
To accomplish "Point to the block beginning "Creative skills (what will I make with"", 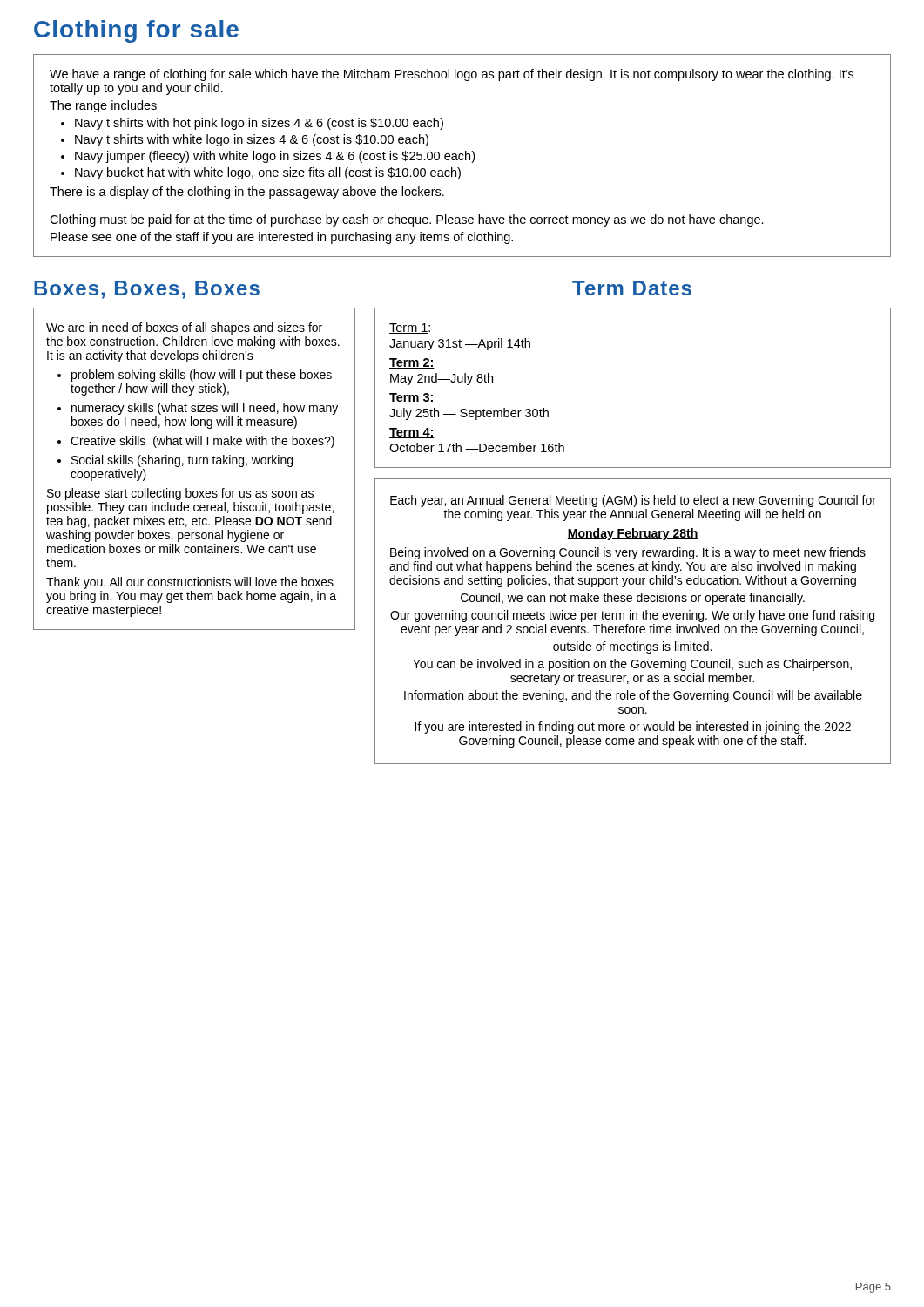I will click(x=203, y=441).
